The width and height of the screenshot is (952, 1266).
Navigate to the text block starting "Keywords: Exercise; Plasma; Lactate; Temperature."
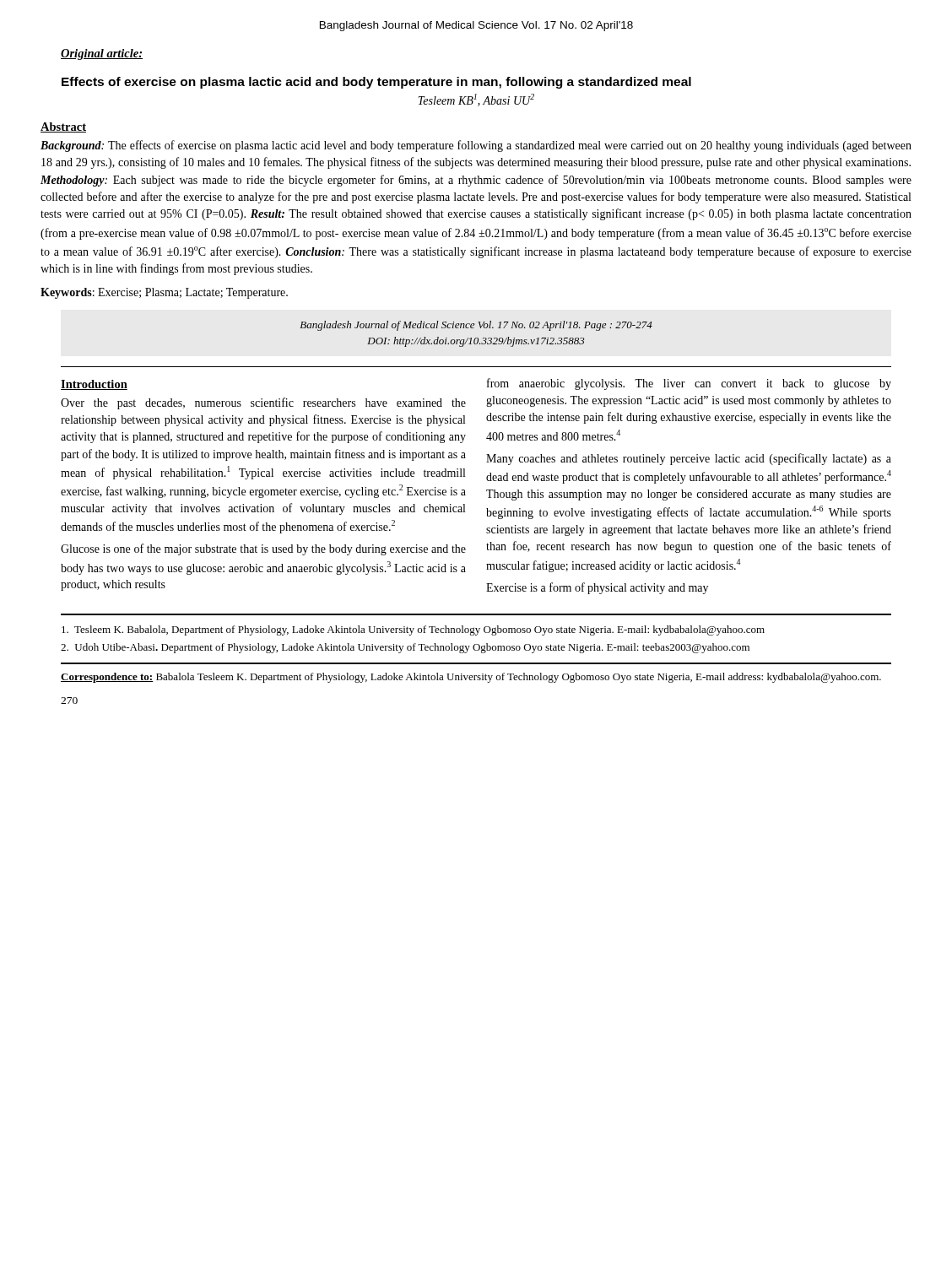tap(165, 292)
